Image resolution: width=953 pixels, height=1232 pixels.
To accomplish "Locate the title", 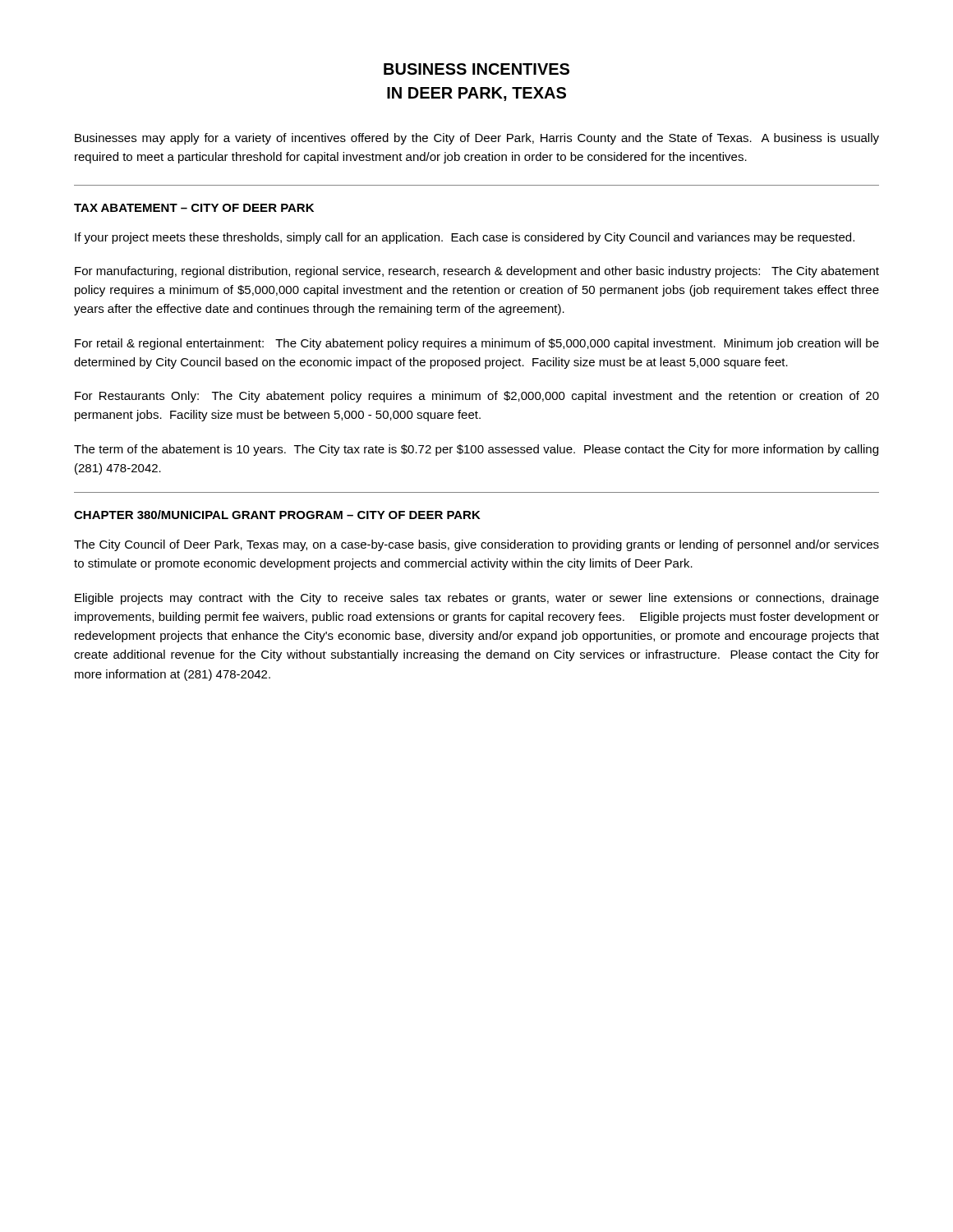I will 476,81.
